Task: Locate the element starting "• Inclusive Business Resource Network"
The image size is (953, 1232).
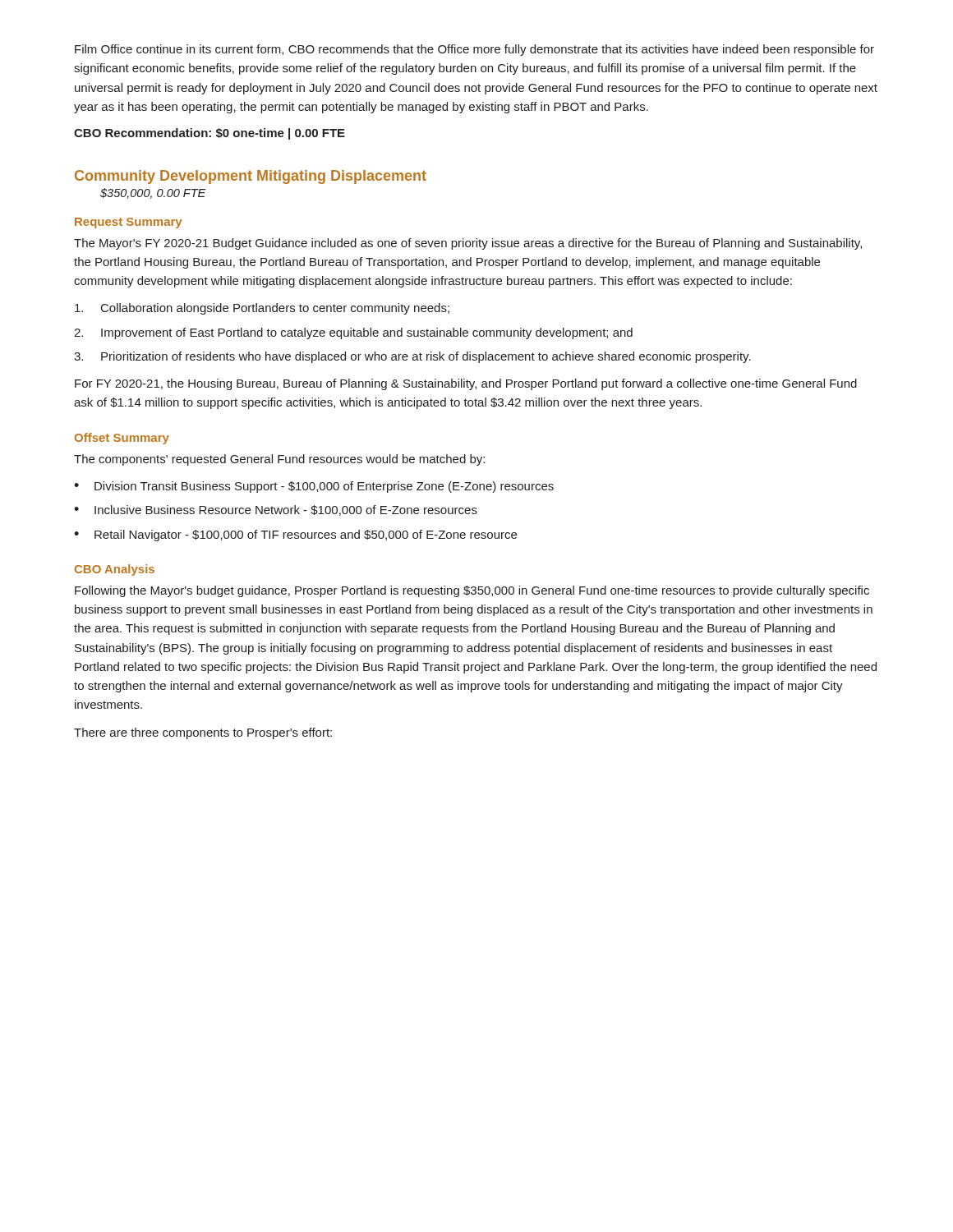Action: 476,510
